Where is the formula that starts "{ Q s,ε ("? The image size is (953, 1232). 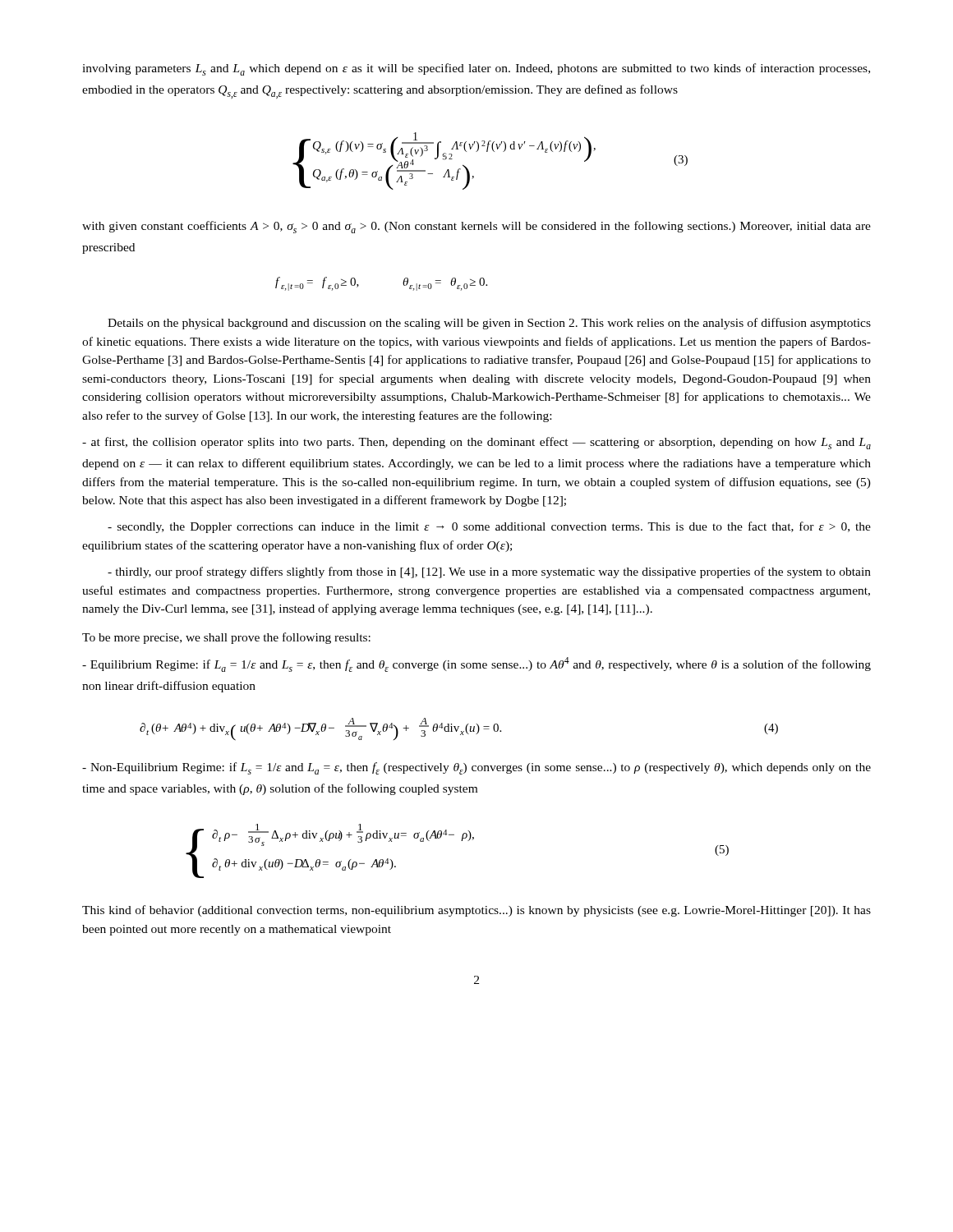coord(476,159)
